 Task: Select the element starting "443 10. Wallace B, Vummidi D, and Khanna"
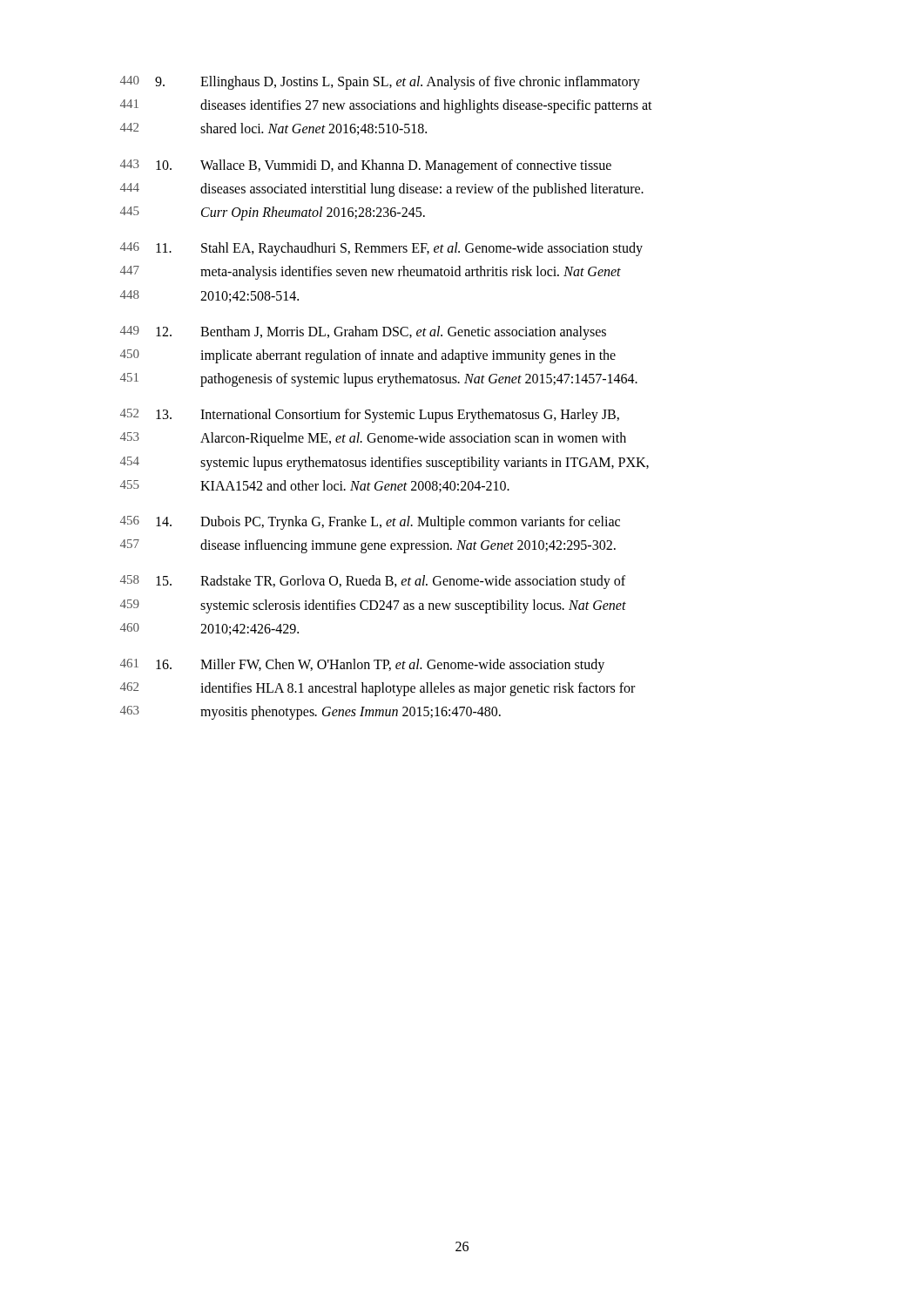pos(462,188)
